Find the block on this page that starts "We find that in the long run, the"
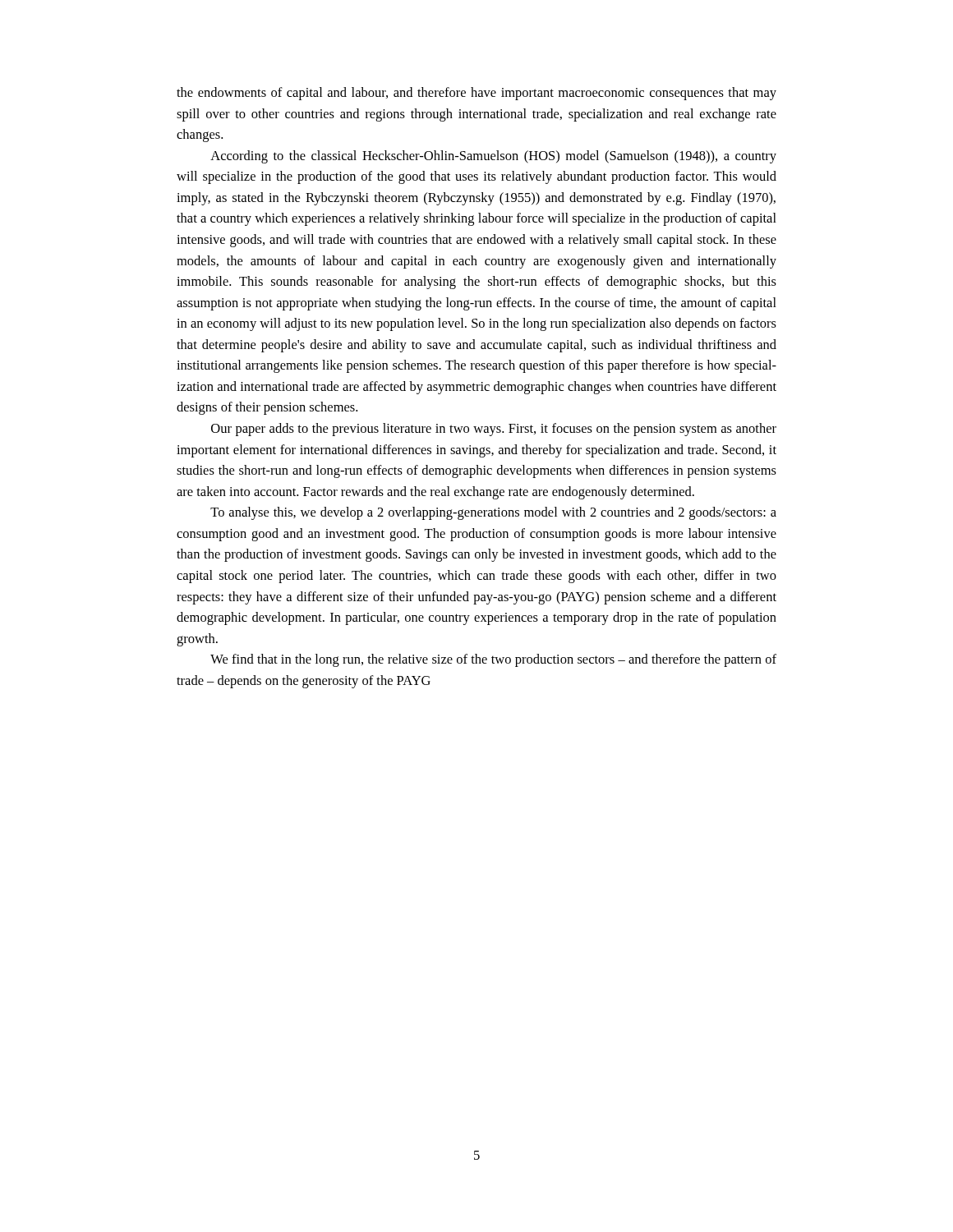The image size is (953, 1232). click(x=476, y=670)
